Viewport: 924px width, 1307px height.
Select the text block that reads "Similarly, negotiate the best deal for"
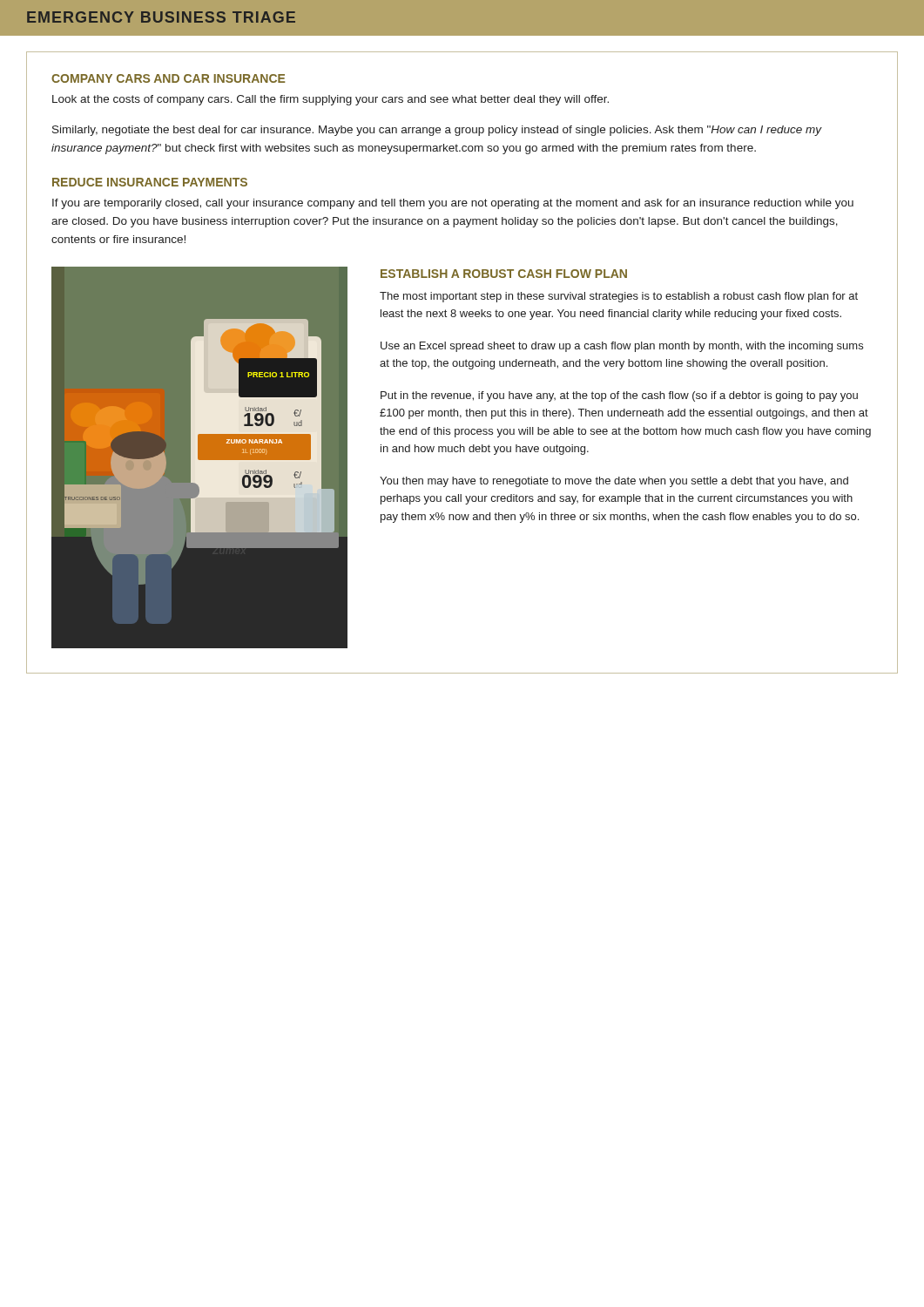[436, 138]
